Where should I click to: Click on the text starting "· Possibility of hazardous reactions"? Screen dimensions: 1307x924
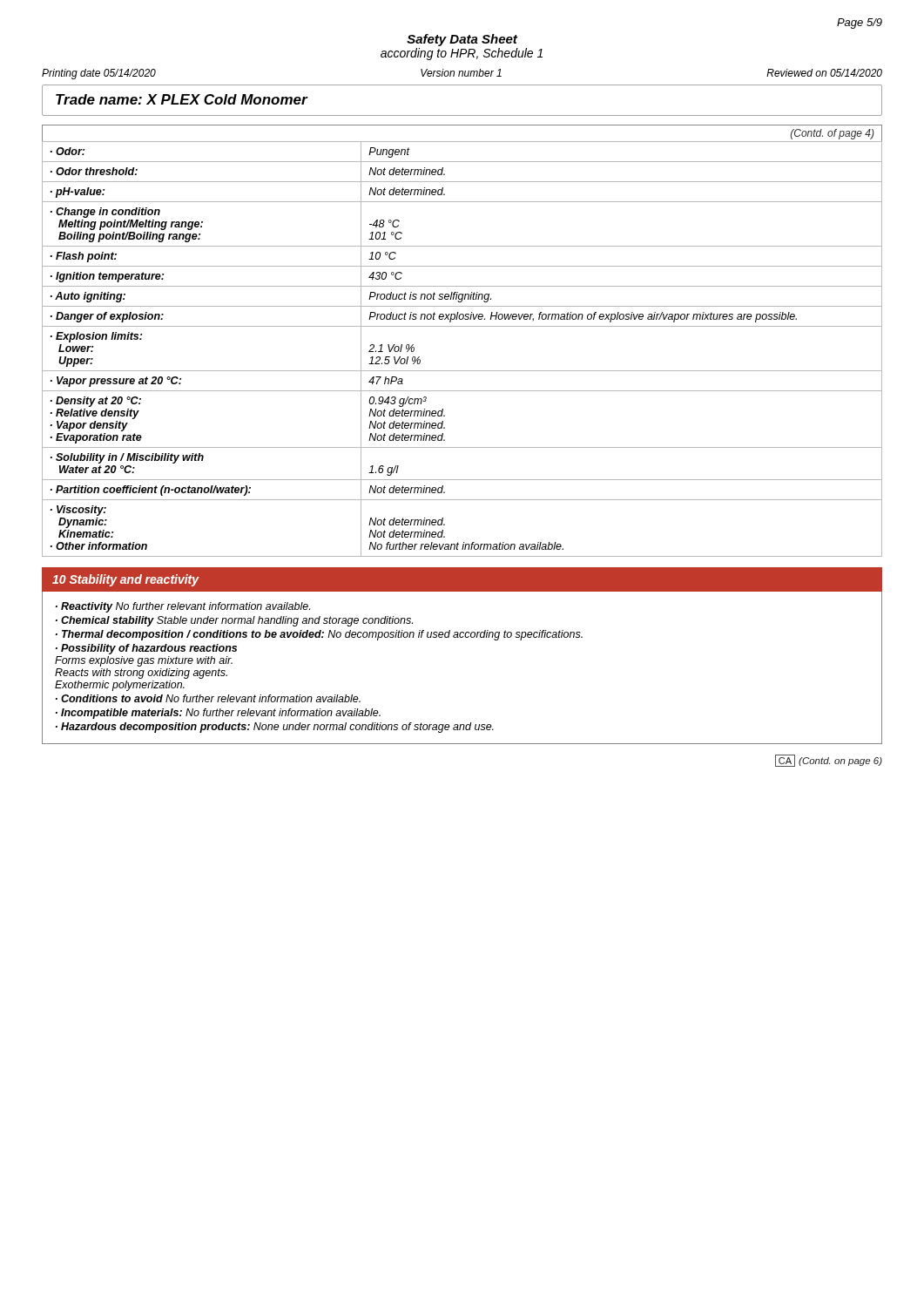tap(146, 667)
